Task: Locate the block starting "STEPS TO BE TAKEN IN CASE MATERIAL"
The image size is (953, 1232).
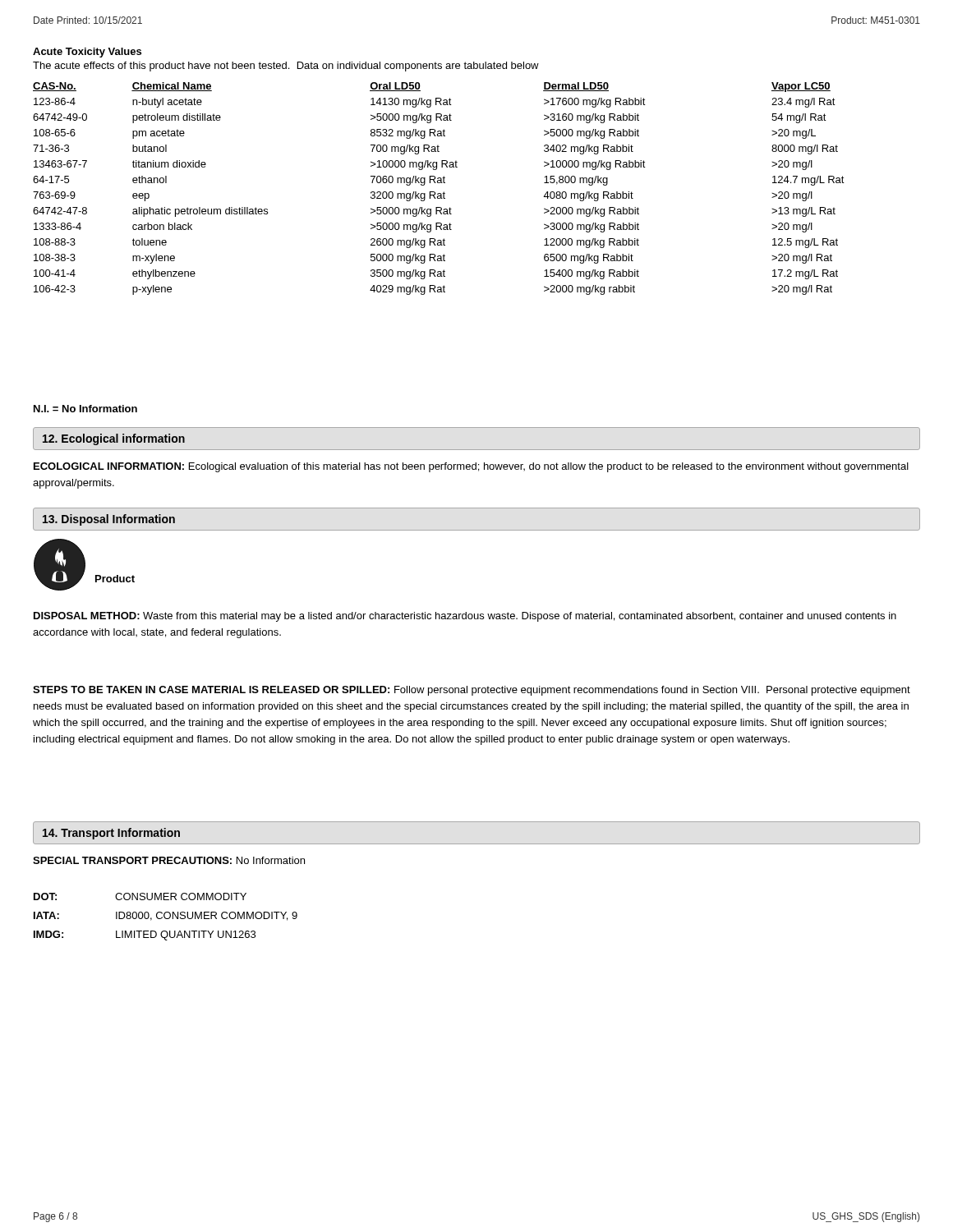Action: click(471, 714)
